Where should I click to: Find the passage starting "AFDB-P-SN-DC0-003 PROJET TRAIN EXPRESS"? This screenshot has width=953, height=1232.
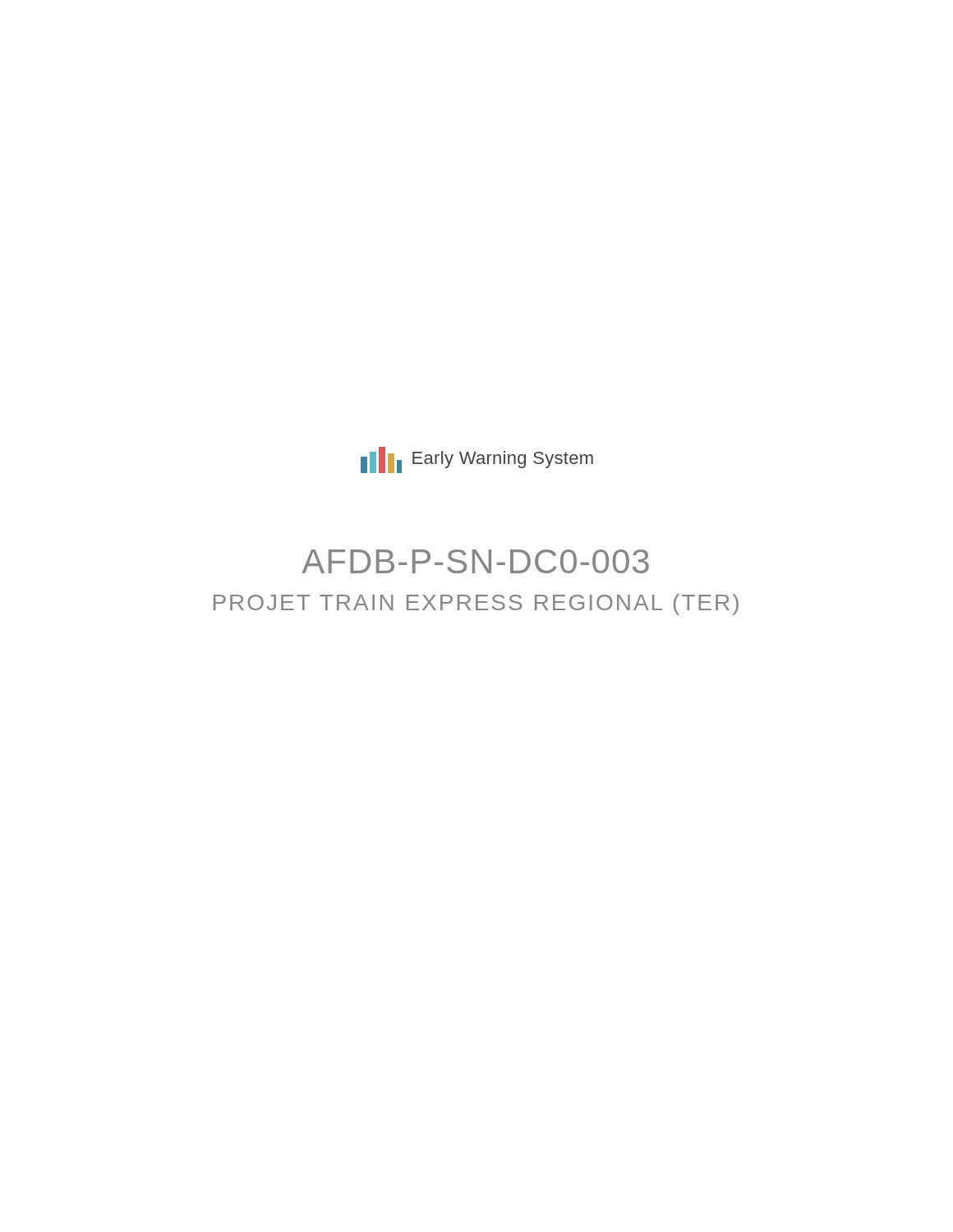[x=476, y=579]
